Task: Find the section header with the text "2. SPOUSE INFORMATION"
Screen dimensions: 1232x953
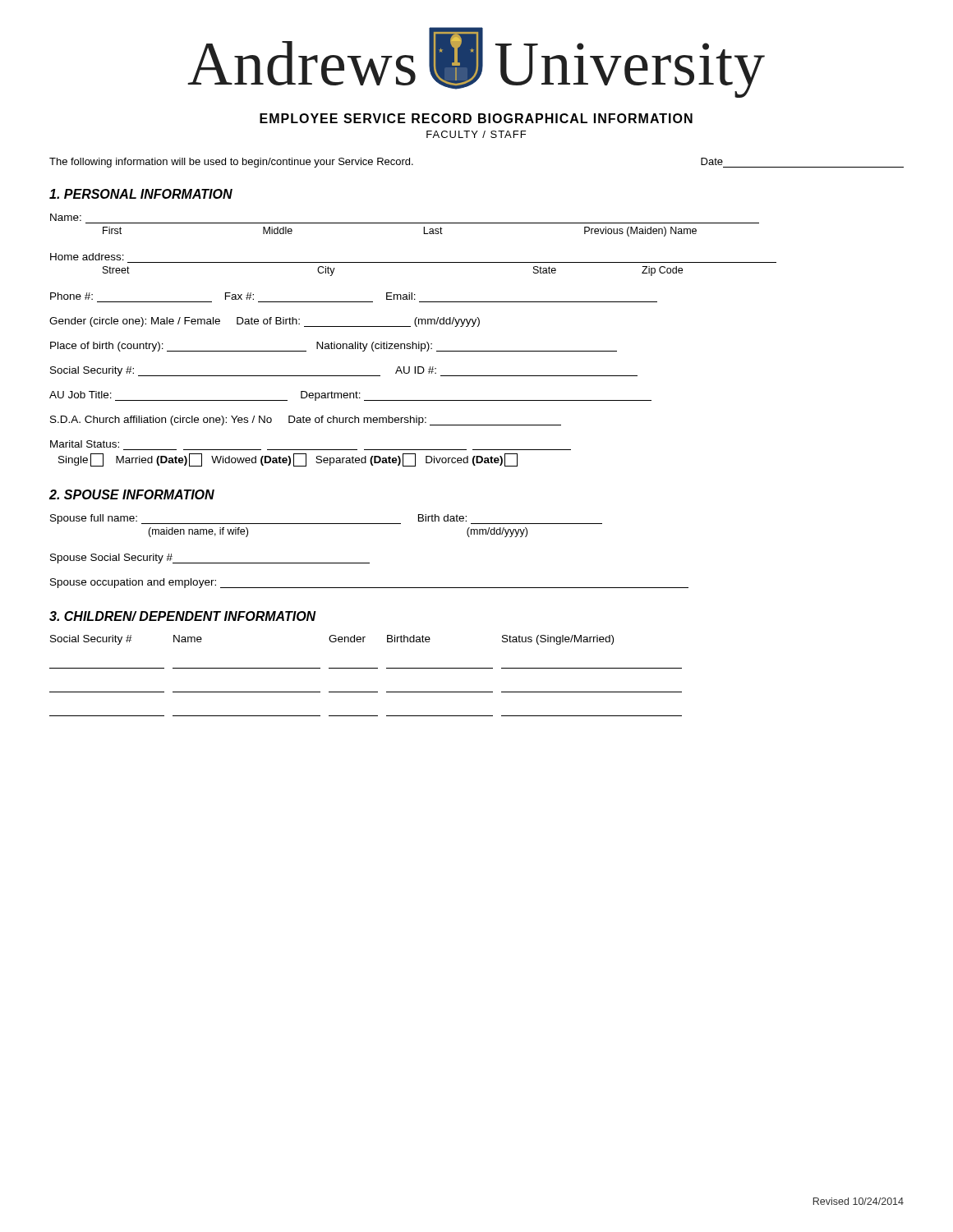Action: pos(132,495)
